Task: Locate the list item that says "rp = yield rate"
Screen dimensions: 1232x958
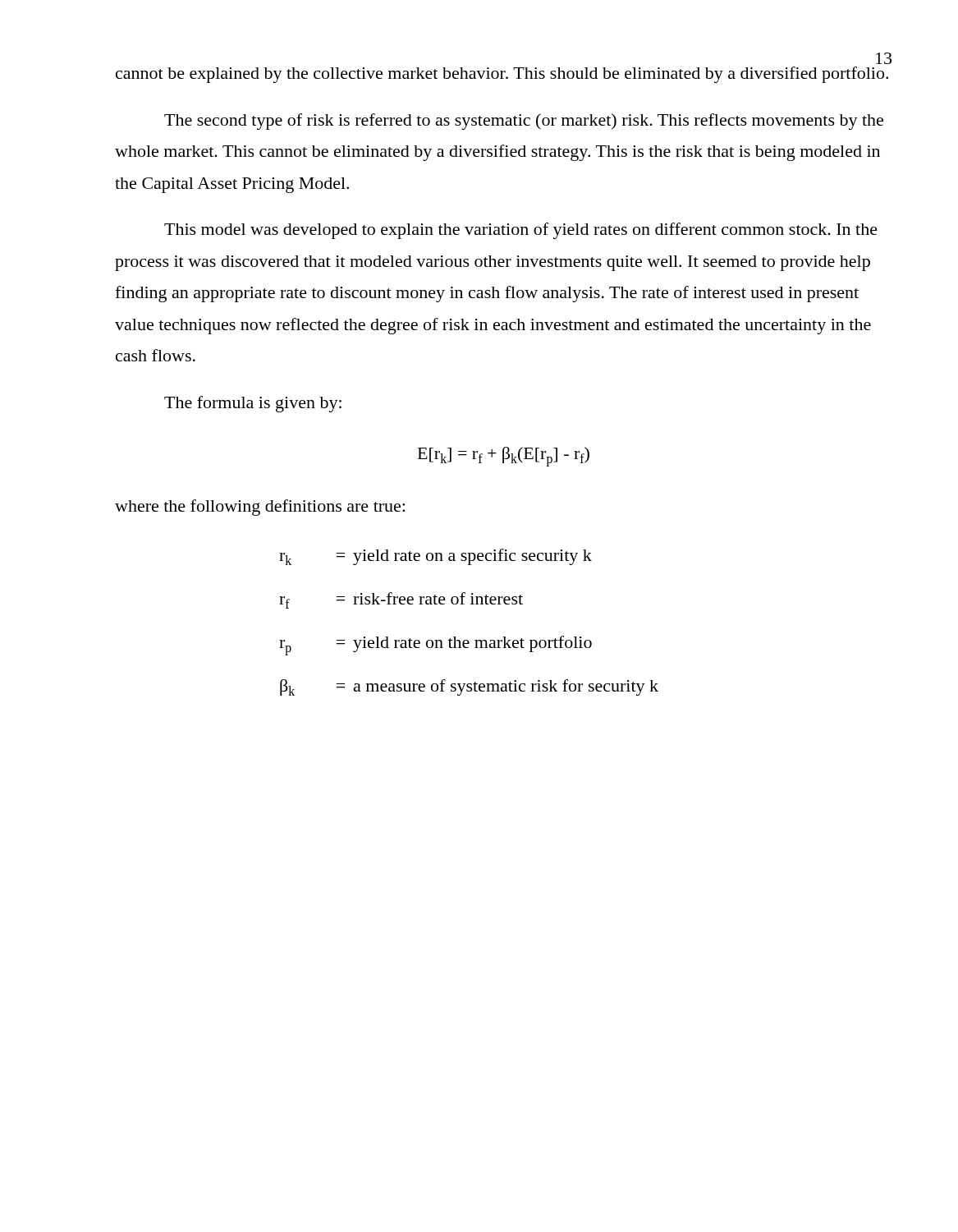Action: pos(436,643)
